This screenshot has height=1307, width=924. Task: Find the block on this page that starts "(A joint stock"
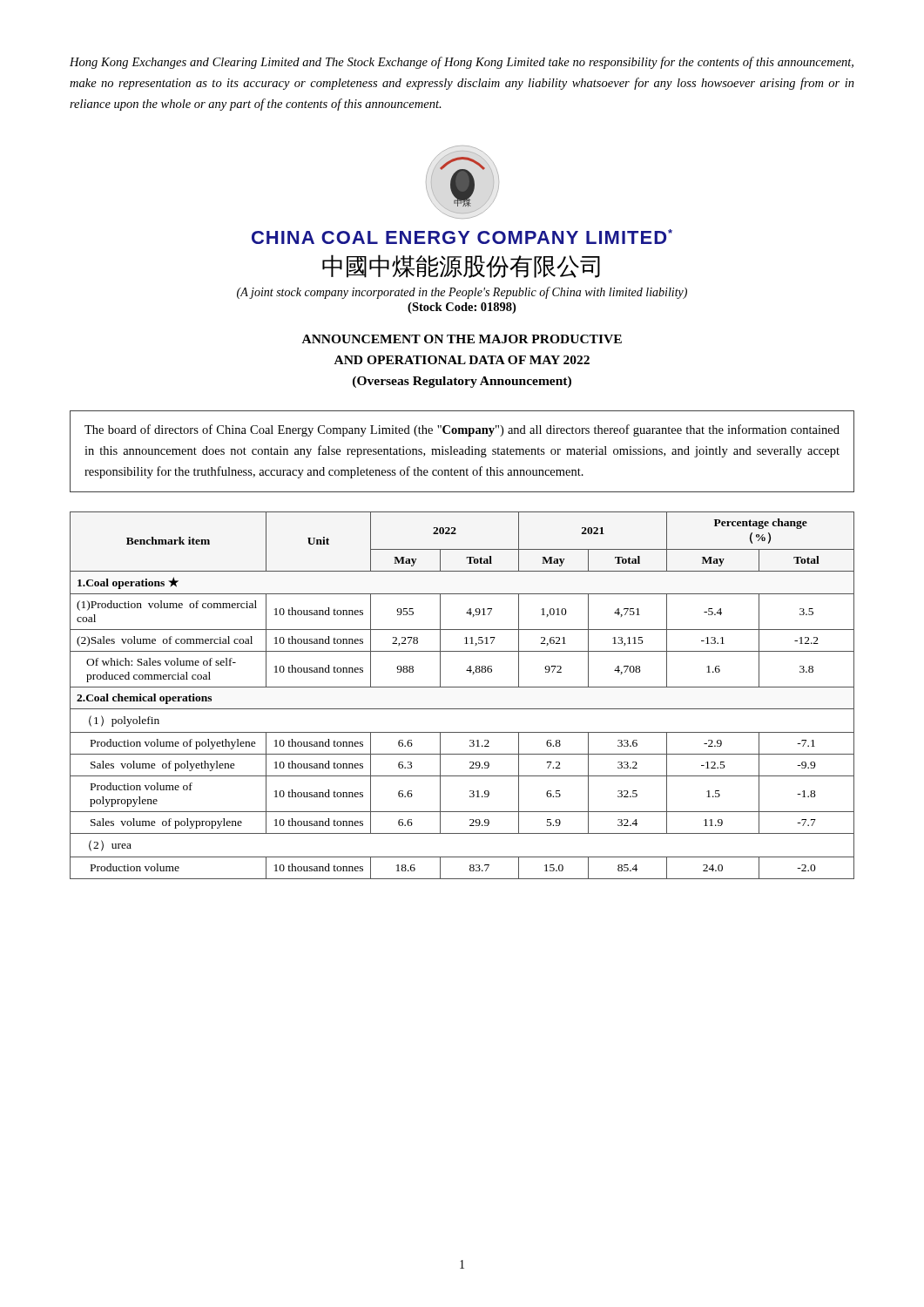(462, 300)
